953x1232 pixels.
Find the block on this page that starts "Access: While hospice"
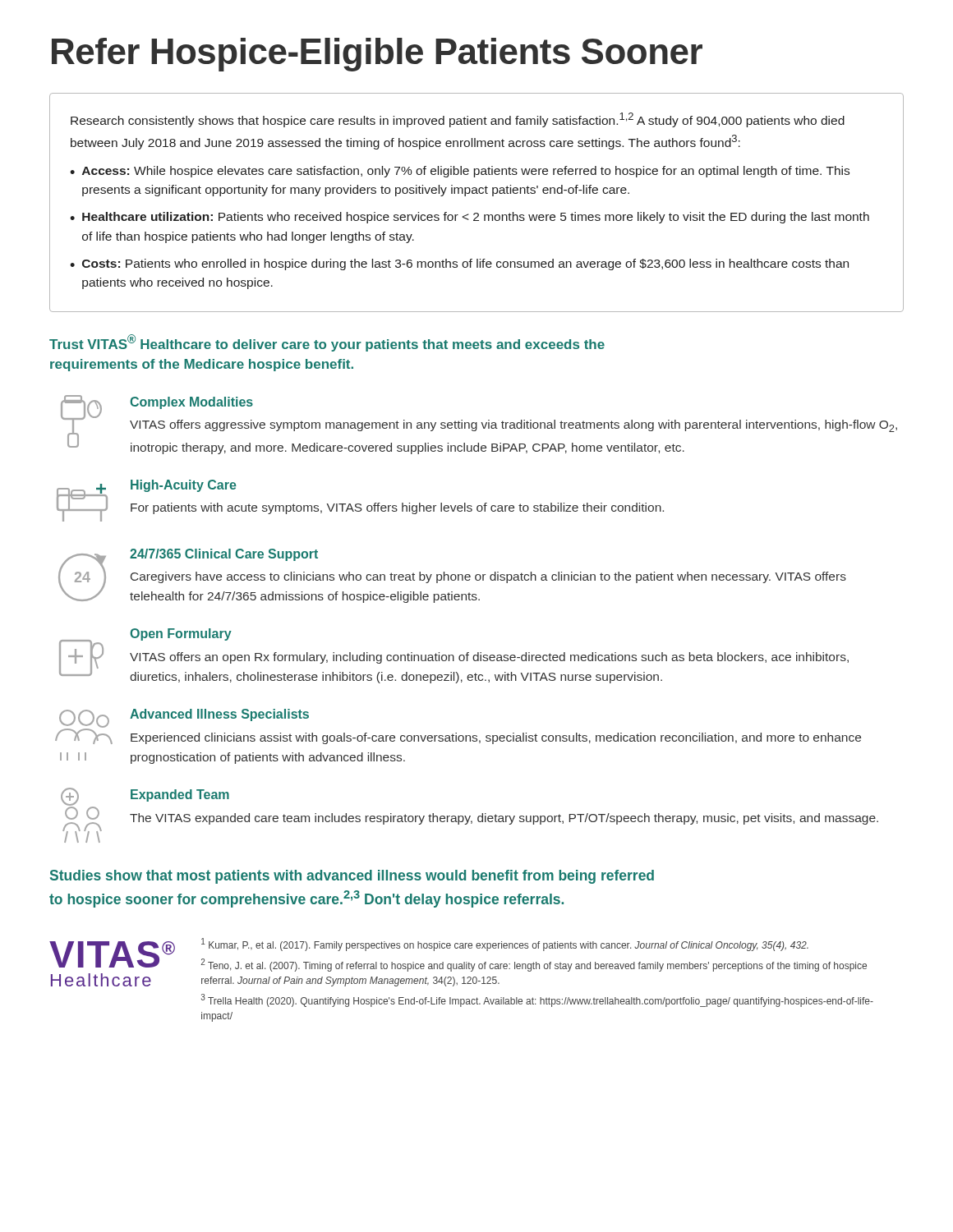[466, 180]
